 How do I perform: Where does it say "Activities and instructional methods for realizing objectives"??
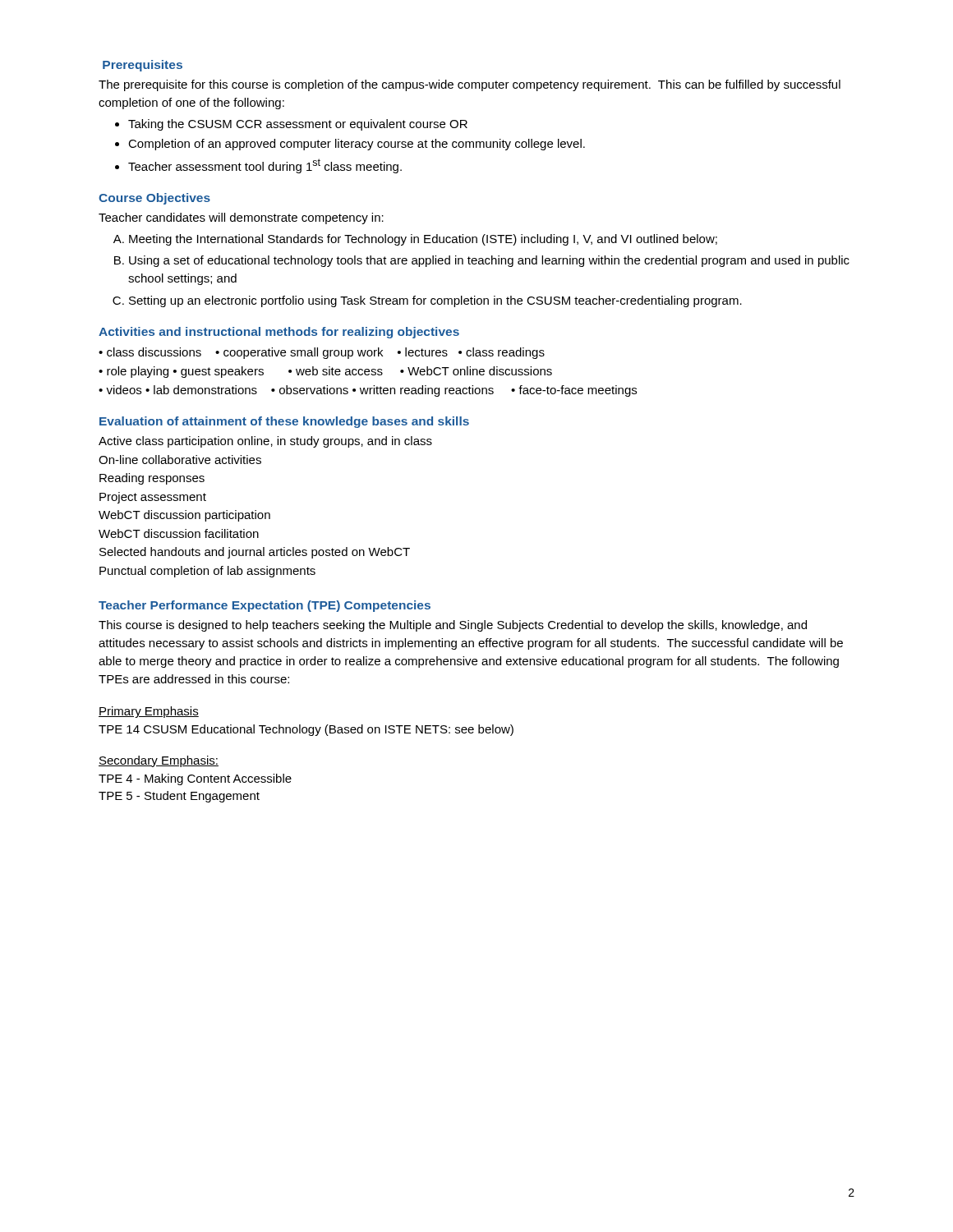(279, 331)
